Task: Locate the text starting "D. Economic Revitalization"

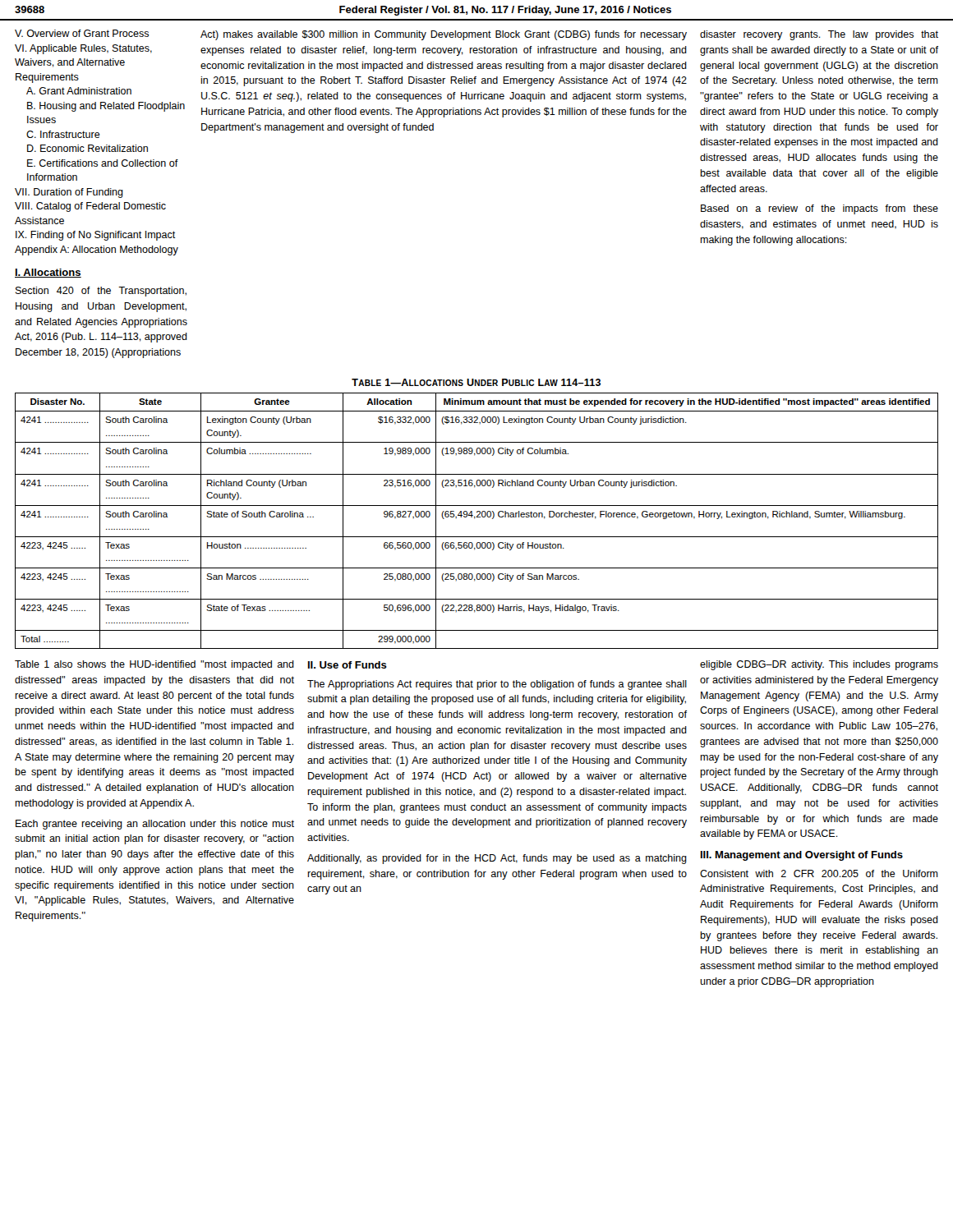Action: (87, 149)
